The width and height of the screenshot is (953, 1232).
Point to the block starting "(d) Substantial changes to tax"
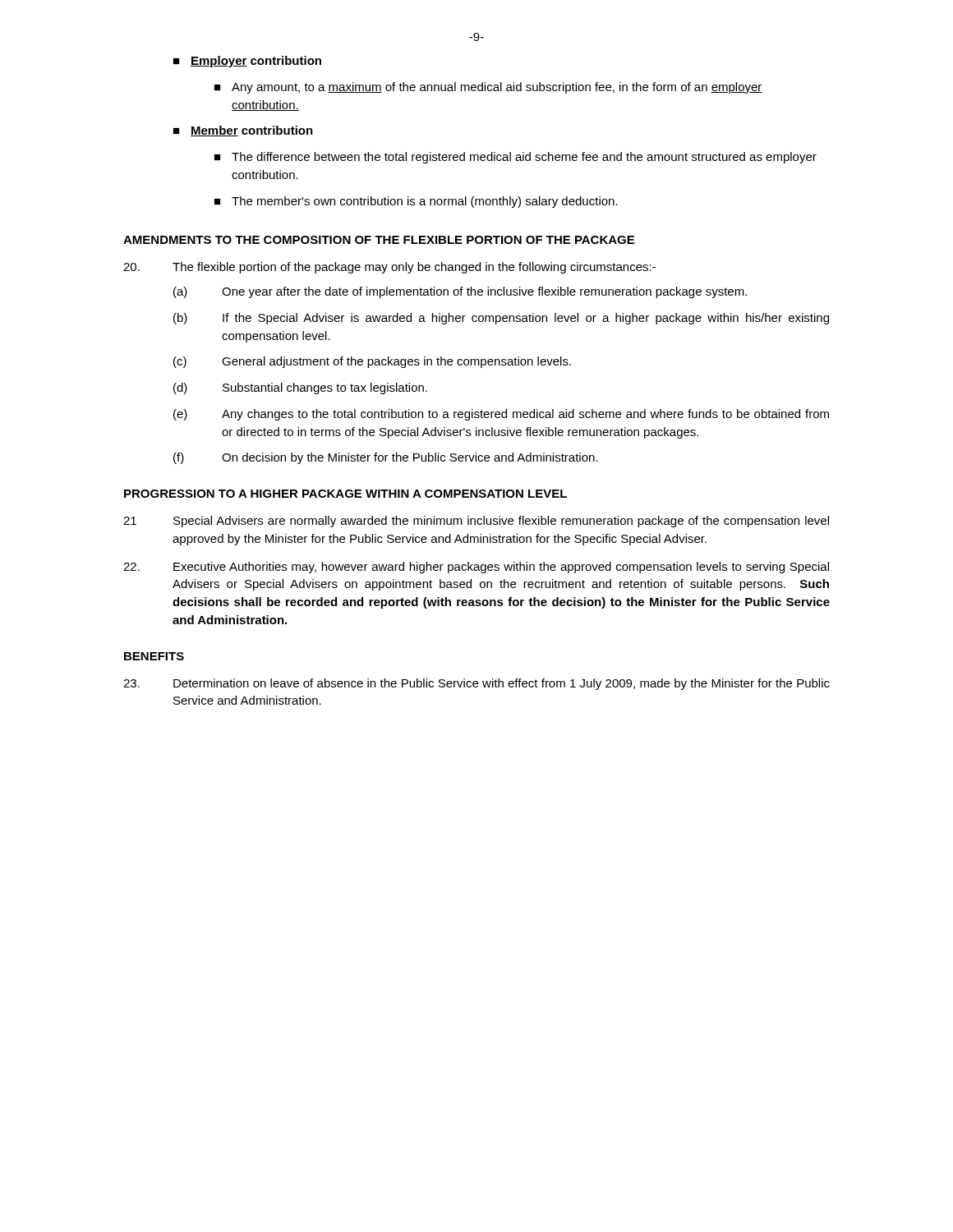coord(300,388)
